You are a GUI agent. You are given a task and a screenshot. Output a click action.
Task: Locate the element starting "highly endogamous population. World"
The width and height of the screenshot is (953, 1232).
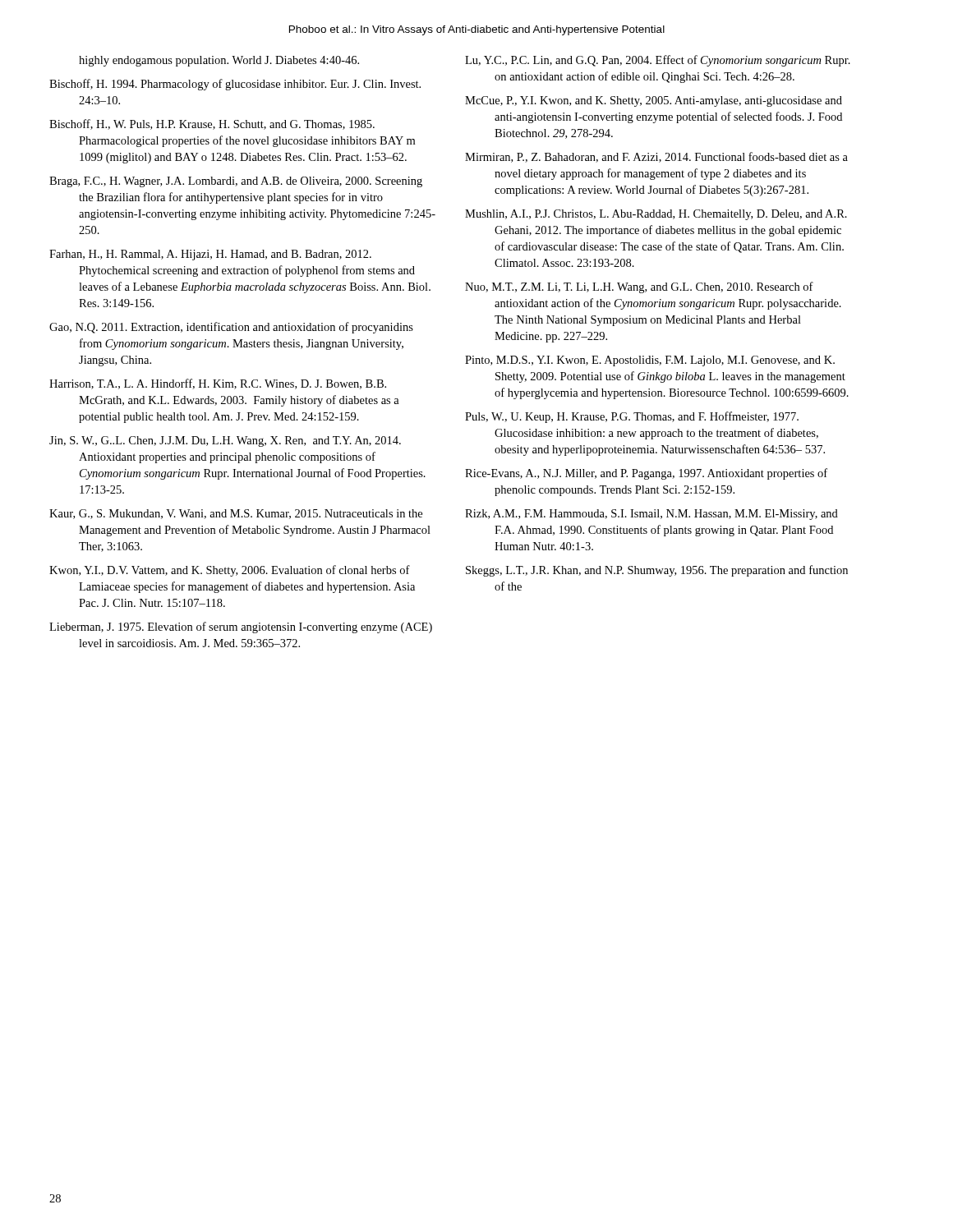[219, 60]
